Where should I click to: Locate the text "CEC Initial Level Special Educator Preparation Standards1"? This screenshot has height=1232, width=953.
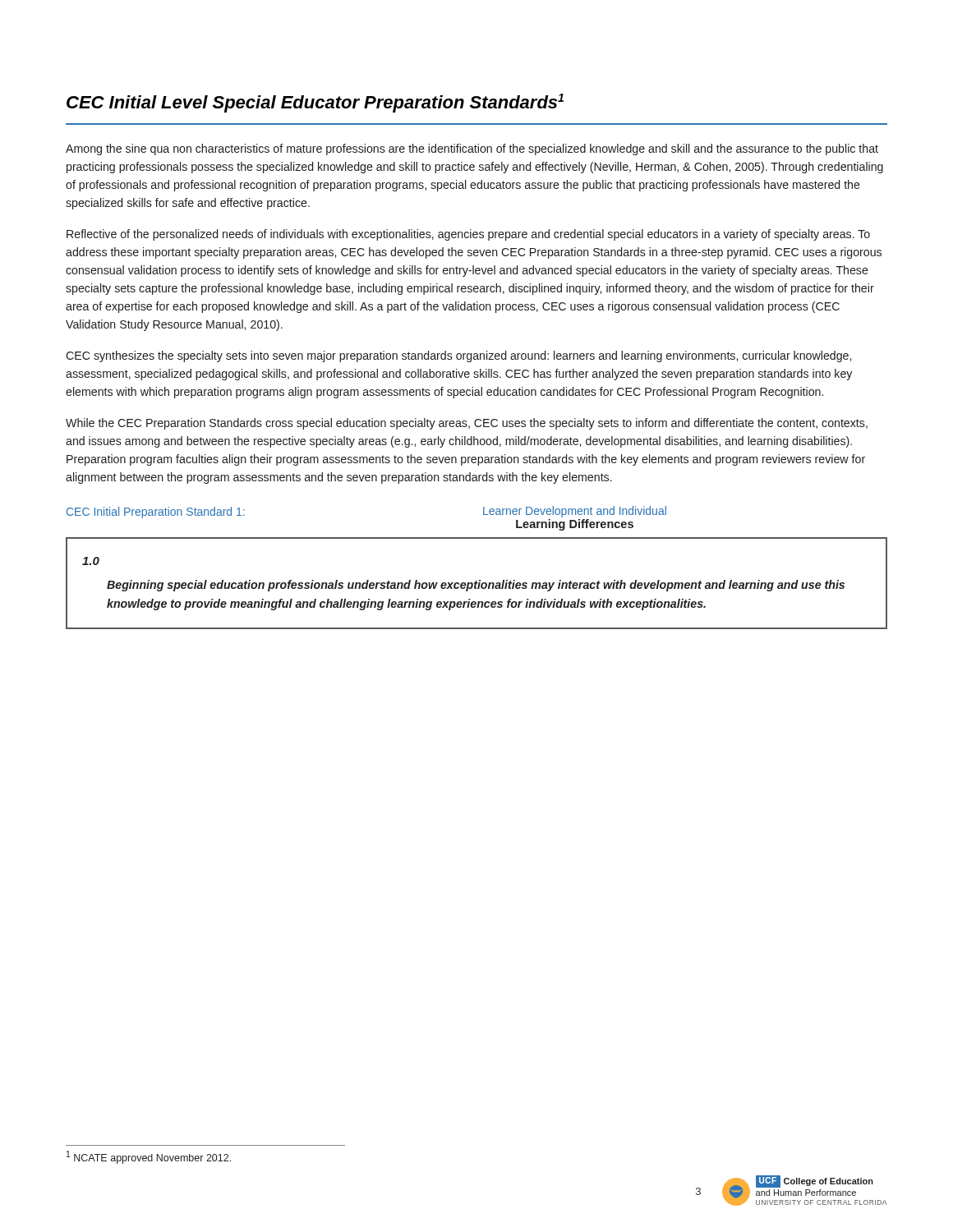(315, 102)
